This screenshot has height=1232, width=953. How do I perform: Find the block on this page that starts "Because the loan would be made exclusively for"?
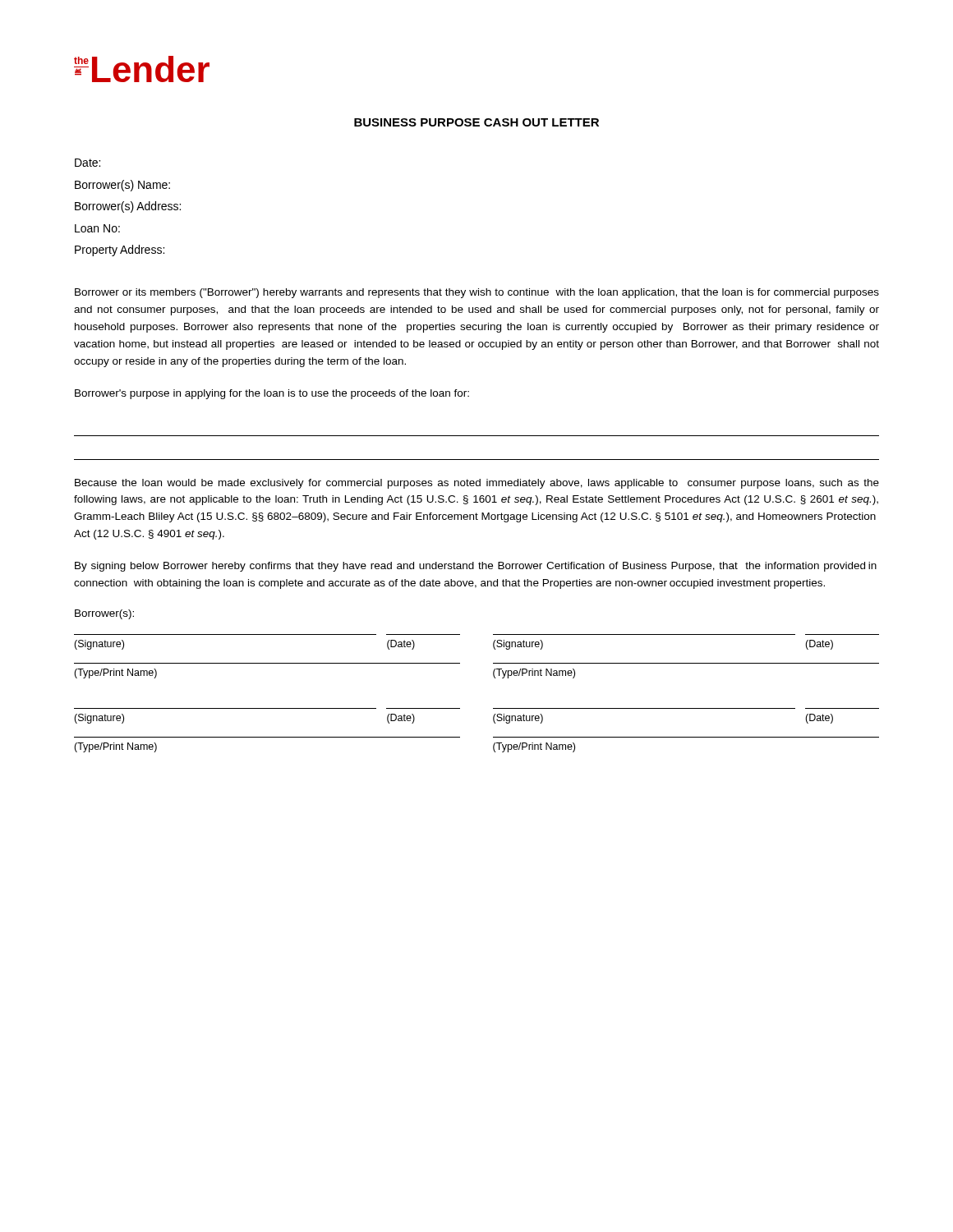(476, 508)
